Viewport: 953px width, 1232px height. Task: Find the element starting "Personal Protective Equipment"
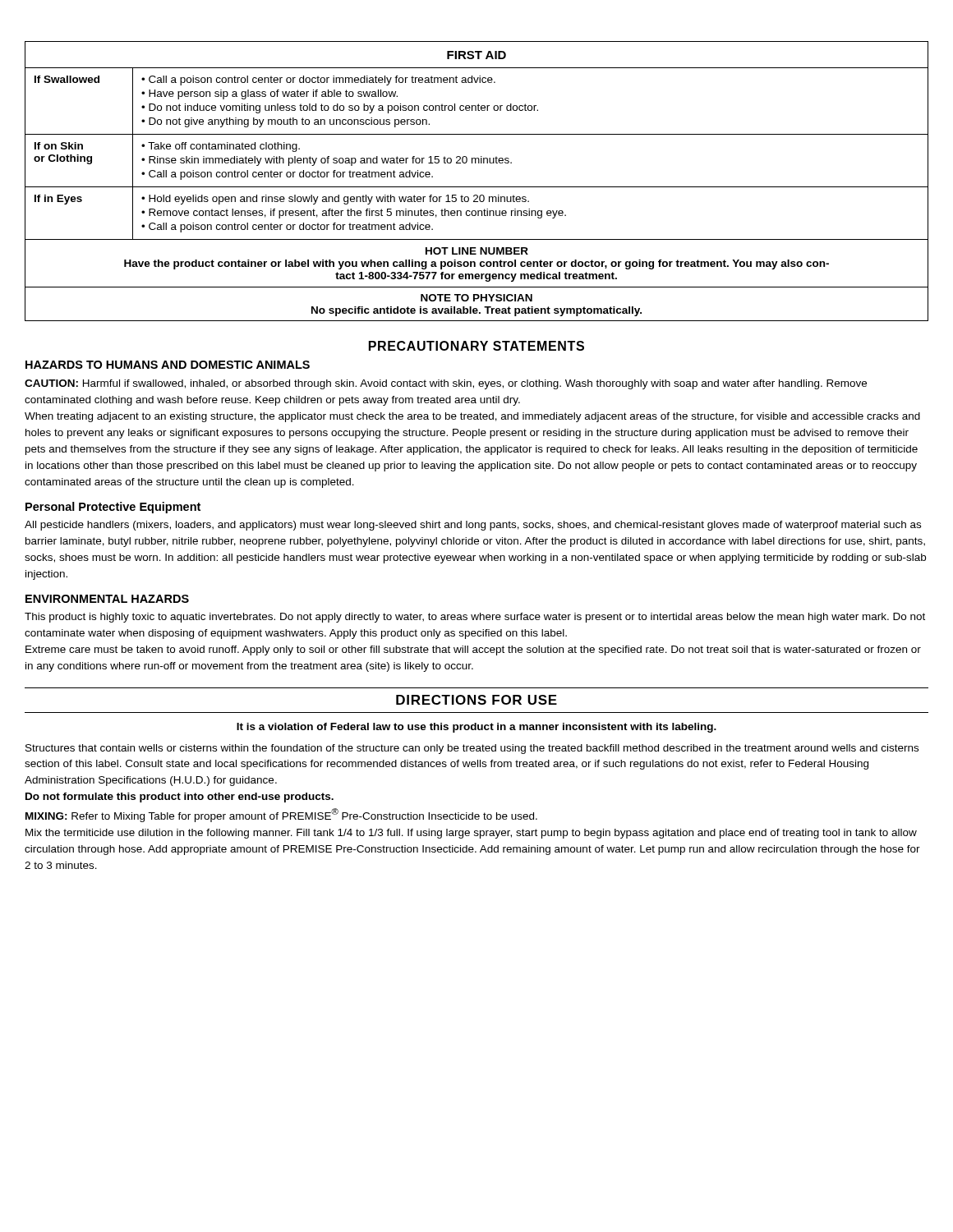(113, 507)
